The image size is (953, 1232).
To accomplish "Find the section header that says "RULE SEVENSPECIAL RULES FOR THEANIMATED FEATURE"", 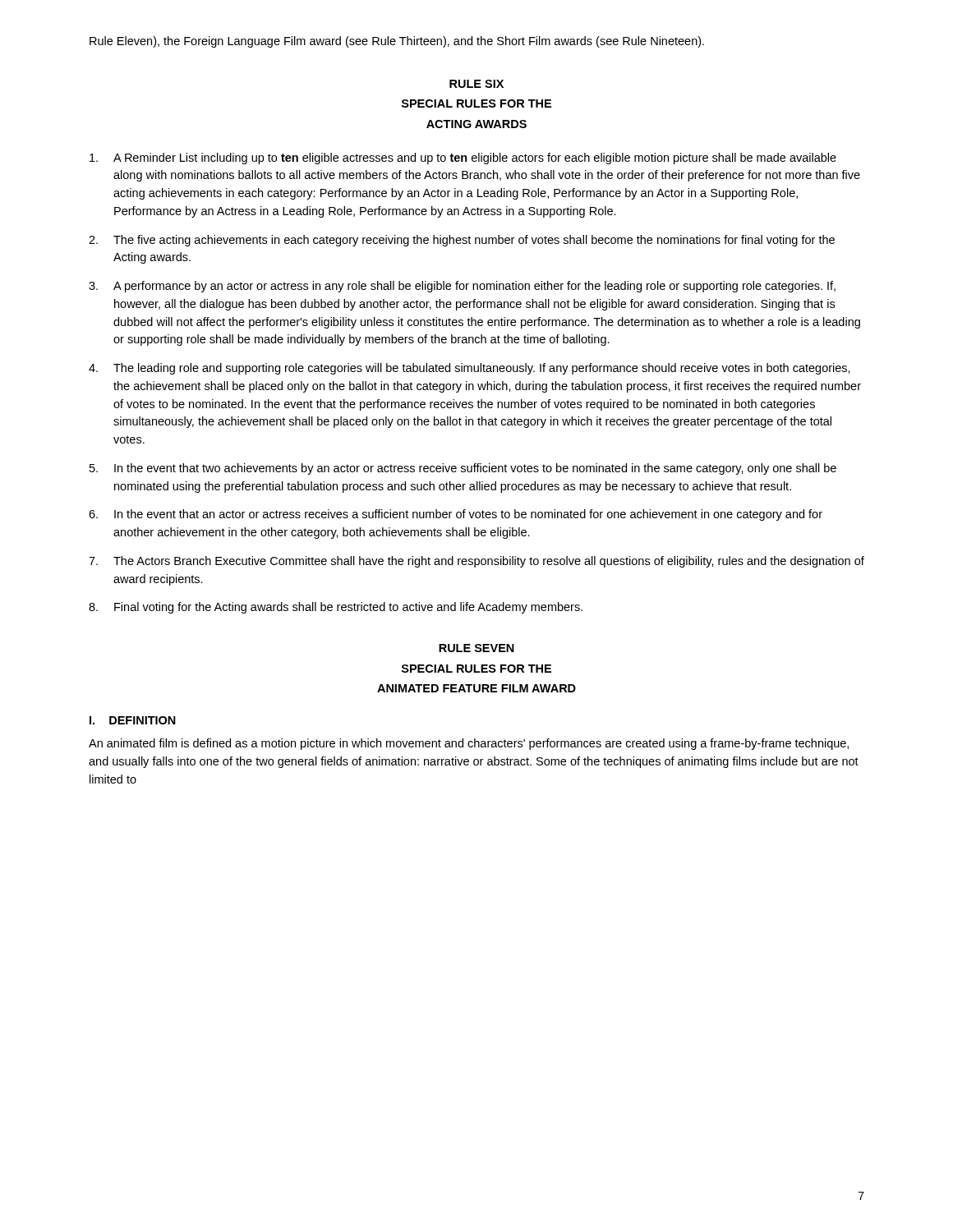I will click(x=476, y=668).
